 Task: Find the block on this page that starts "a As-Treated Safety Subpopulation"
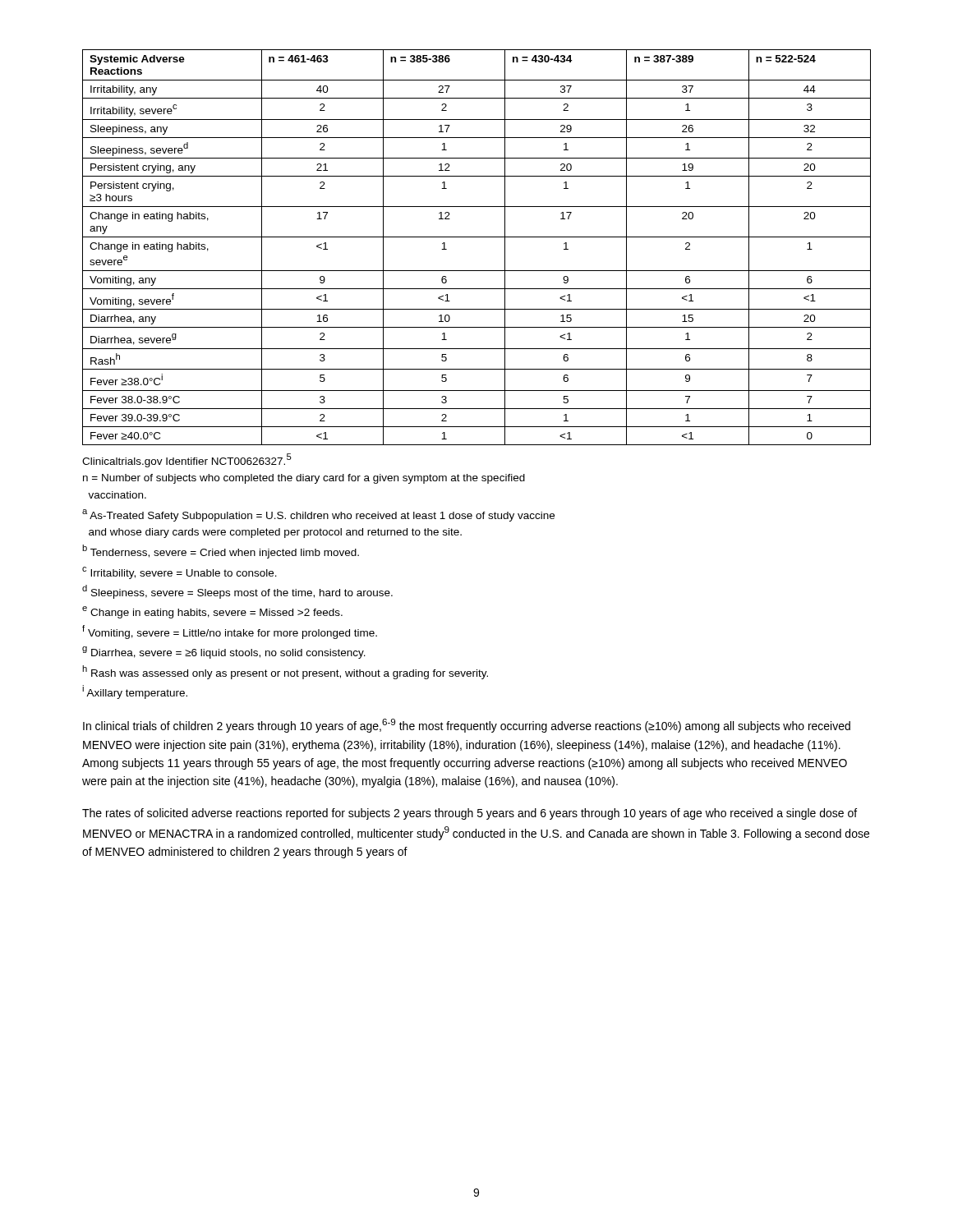pos(319,522)
